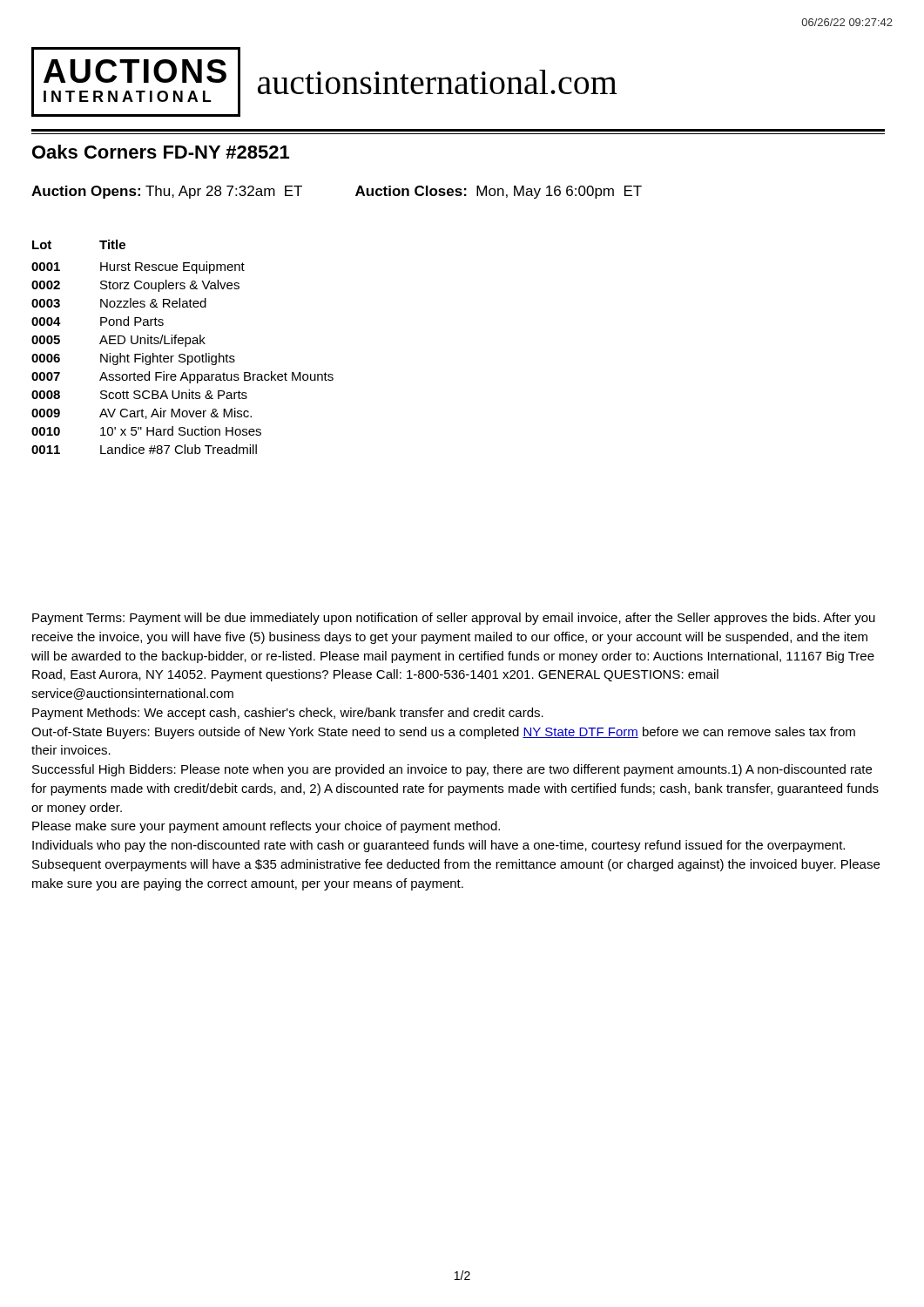Click the passage that begins "Auction Opens: Thu, Apr 28"
Screen dimensions: 1307x924
165,192
